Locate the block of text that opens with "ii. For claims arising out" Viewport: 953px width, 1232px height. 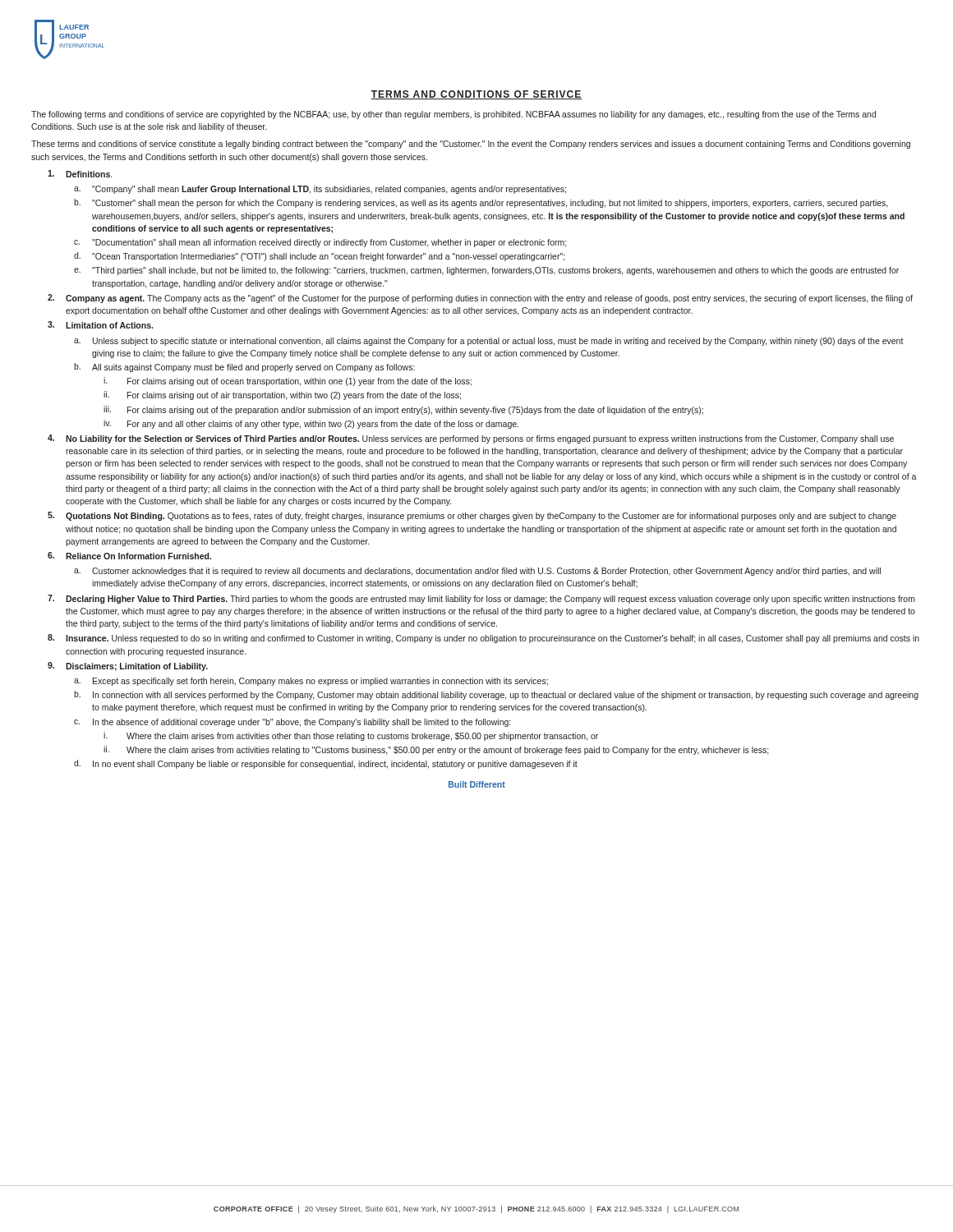pos(513,396)
